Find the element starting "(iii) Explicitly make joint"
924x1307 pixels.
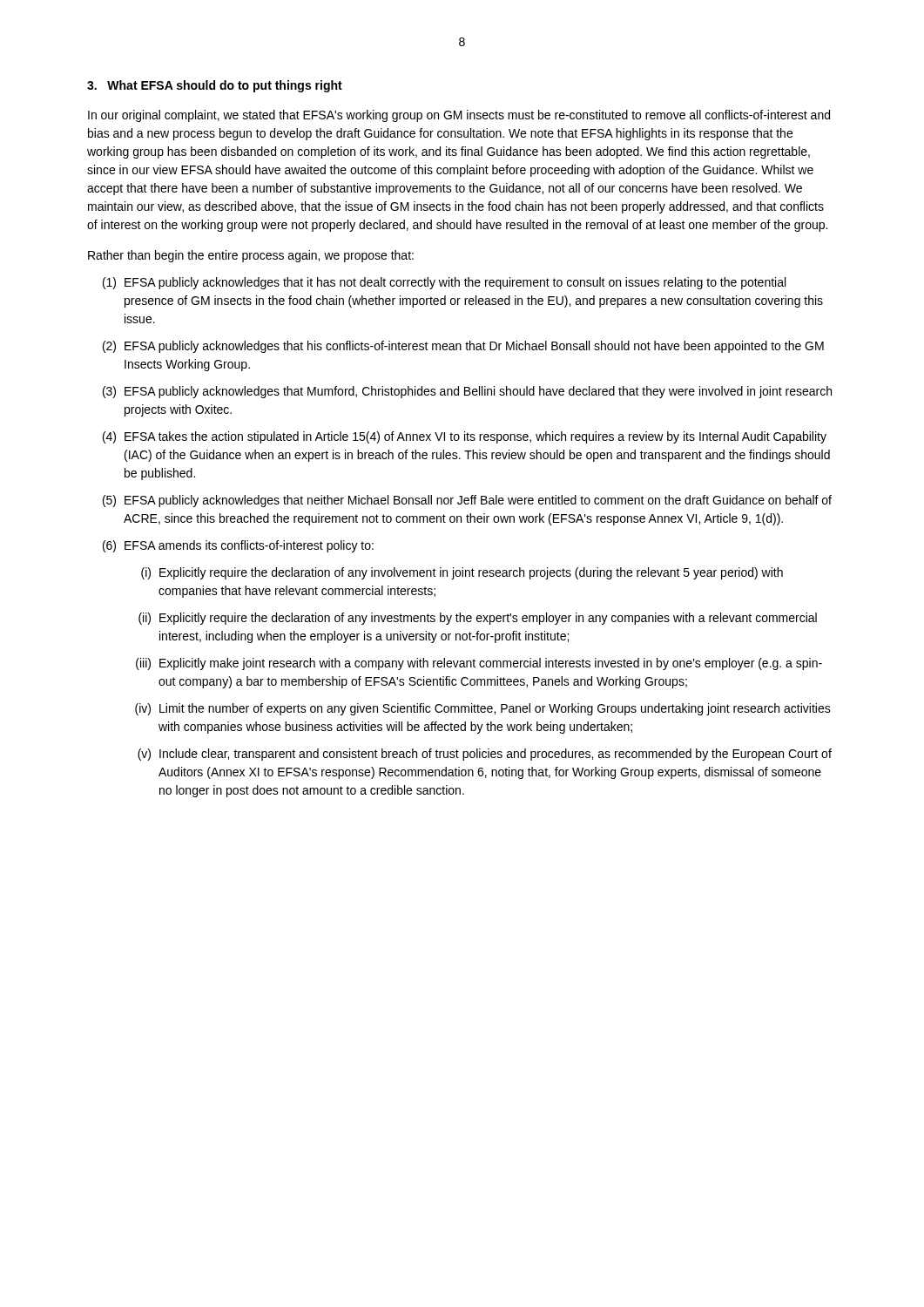click(477, 673)
